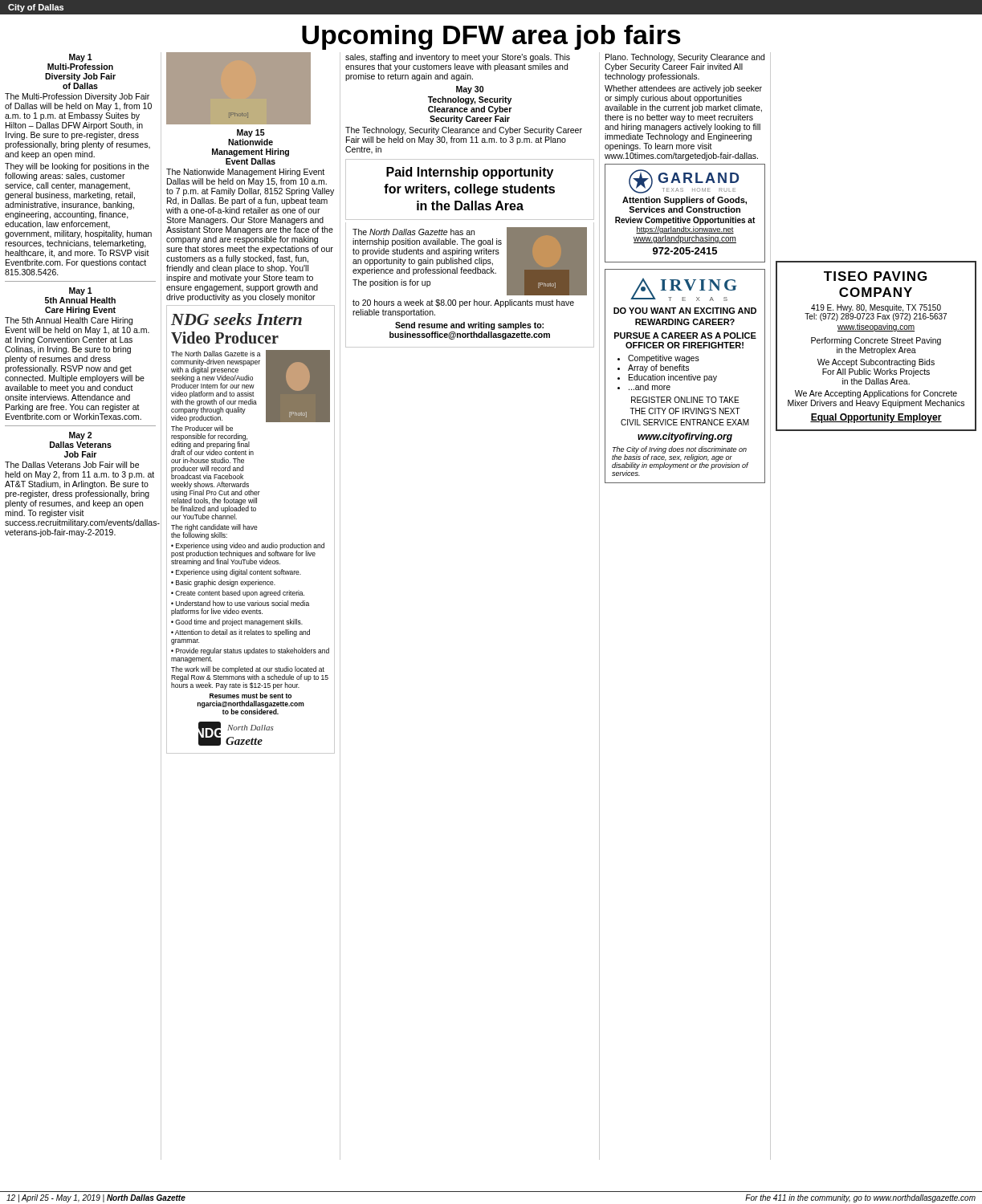Locate the region starting "May 1 Multi-ProfessionDiversity Job"
This screenshot has width=982, height=1204.
[80, 71]
